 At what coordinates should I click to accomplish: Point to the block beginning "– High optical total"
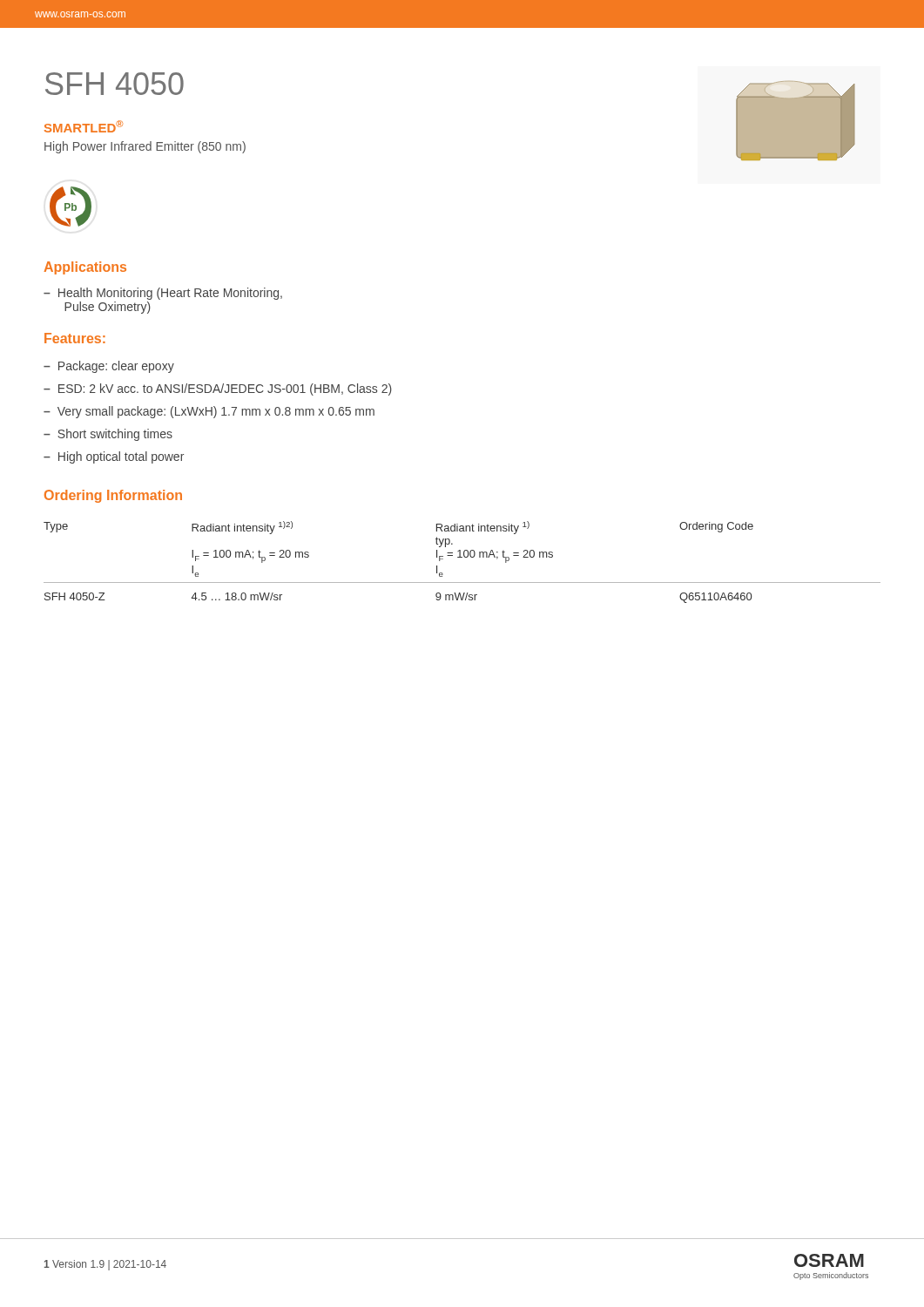point(114,457)
